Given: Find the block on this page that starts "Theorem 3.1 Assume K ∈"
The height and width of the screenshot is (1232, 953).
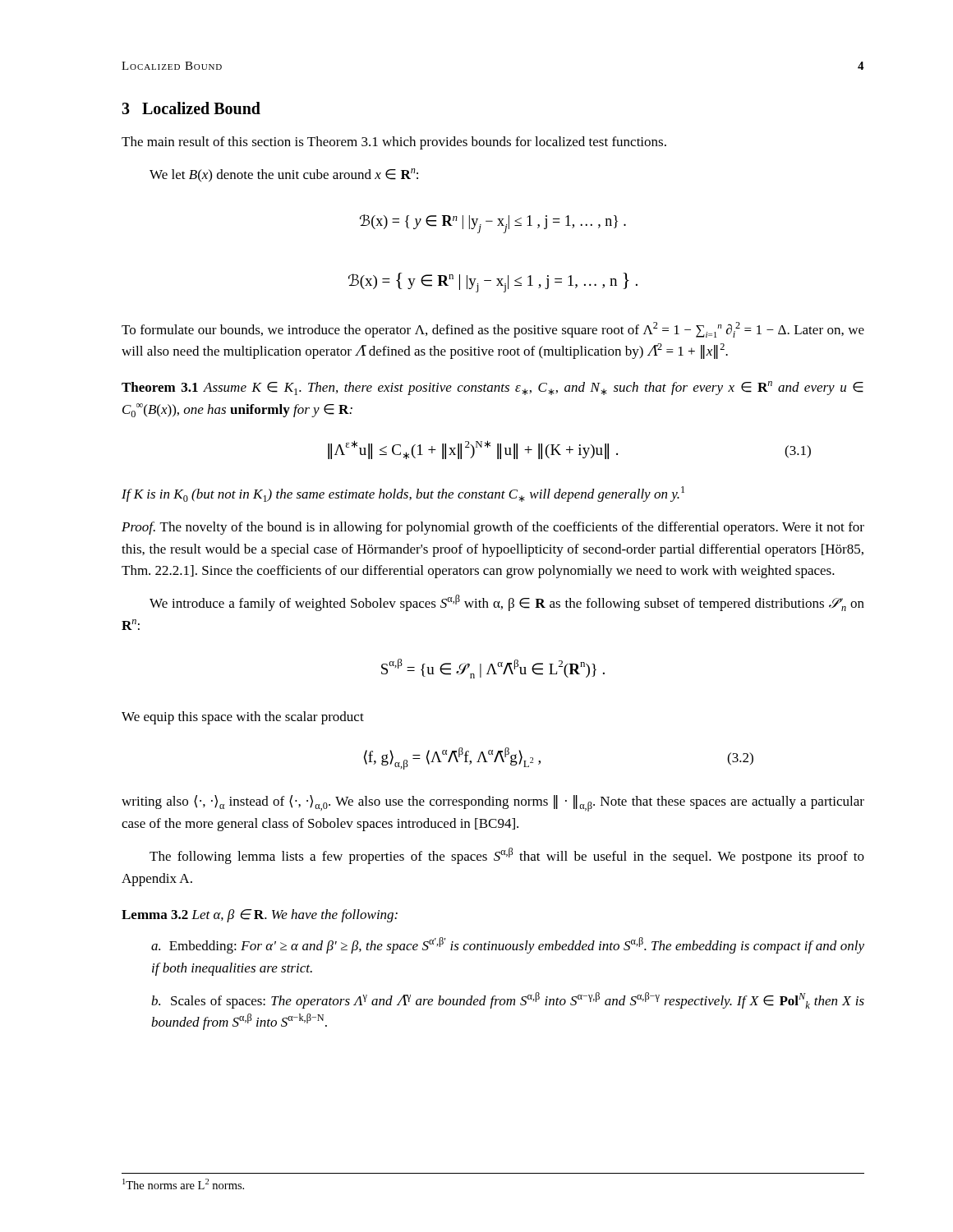Looking at the screenshot, I should tap(493, 399).
